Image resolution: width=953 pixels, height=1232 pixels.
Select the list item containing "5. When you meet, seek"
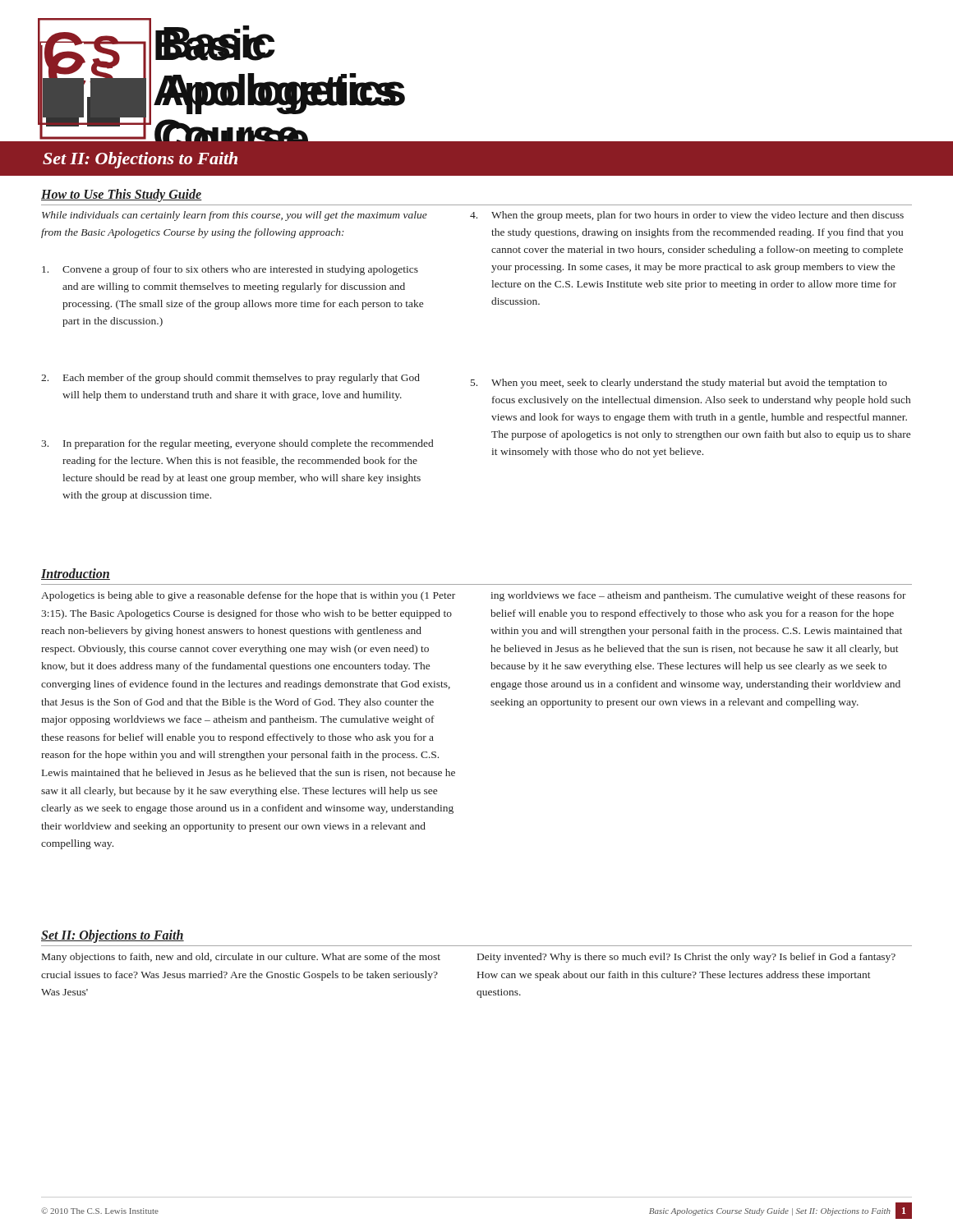[691, 417]
